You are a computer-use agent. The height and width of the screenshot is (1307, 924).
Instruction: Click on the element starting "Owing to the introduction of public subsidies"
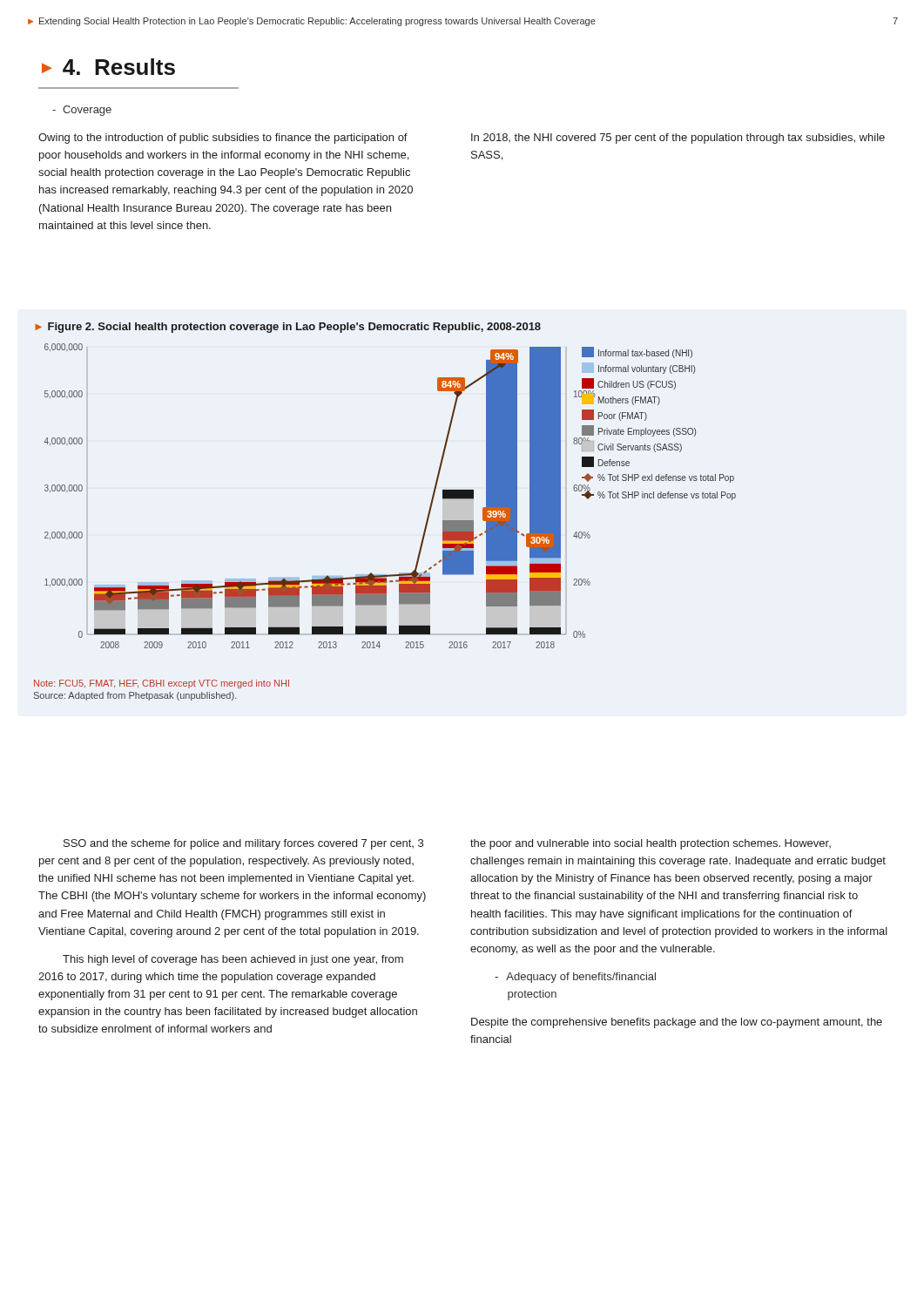click(232, 182)
